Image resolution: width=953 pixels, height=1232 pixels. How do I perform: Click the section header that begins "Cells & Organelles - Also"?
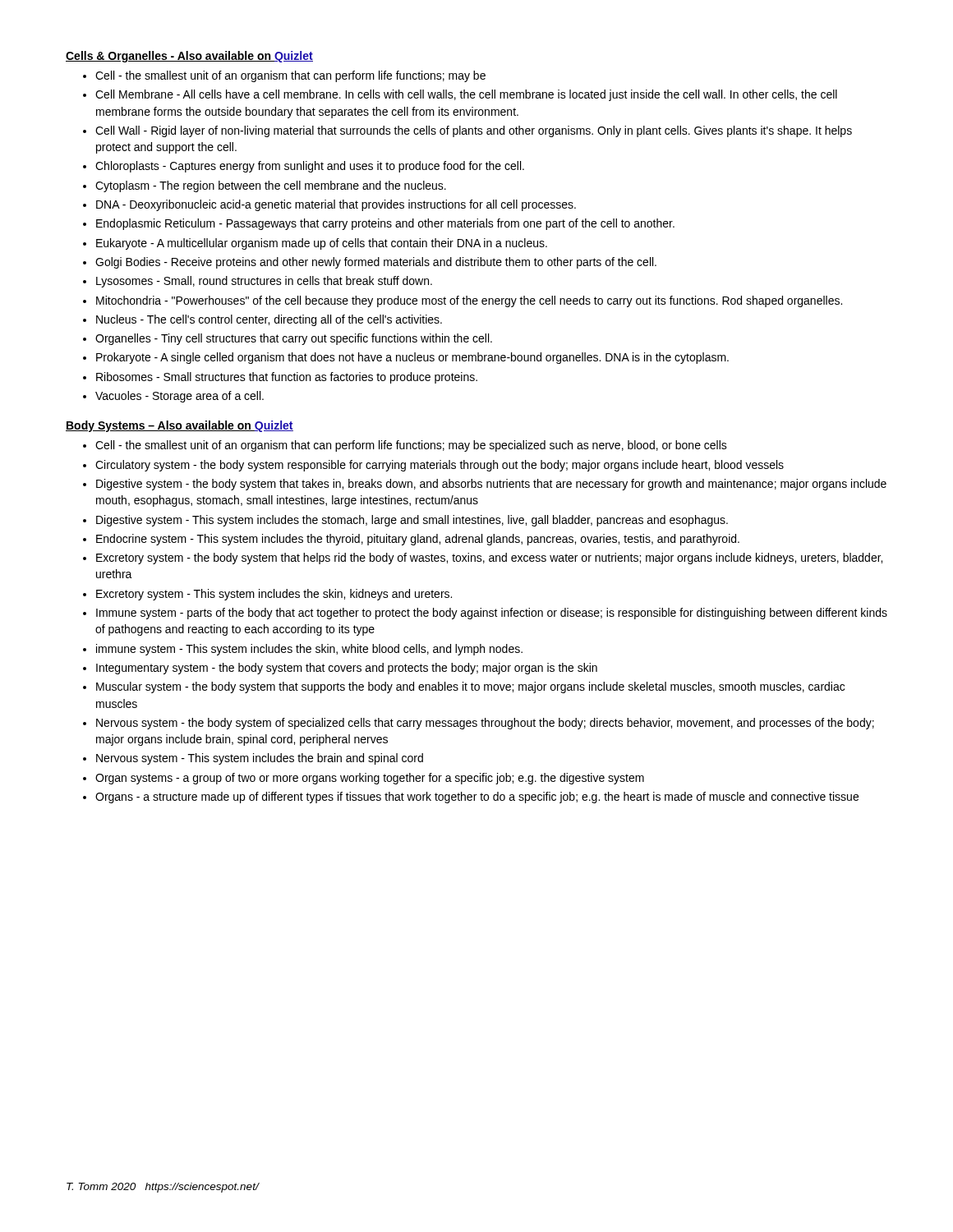click(189, 56)
